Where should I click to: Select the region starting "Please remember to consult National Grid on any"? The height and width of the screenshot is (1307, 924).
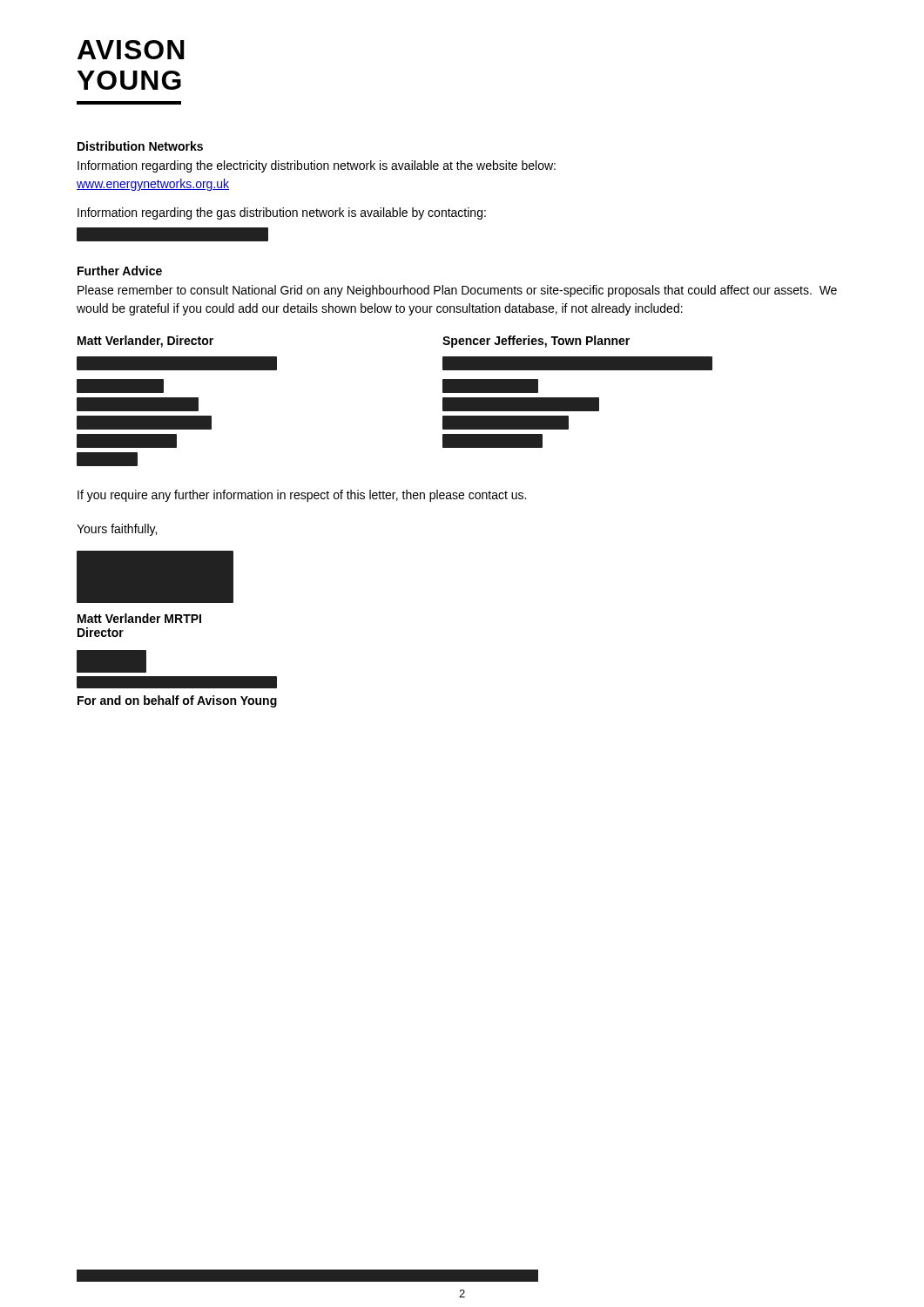457,299
